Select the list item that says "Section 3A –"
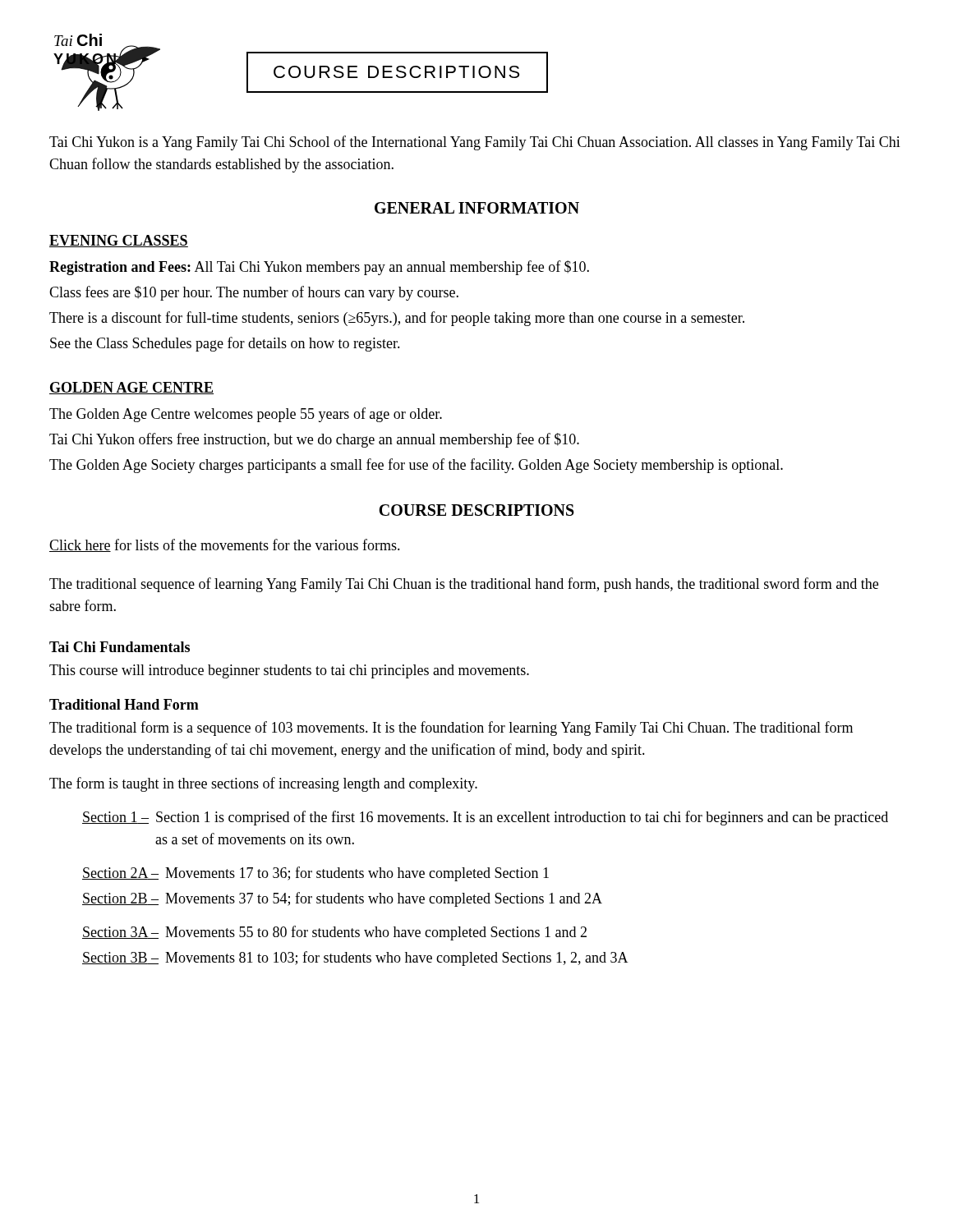 [493, 933]
